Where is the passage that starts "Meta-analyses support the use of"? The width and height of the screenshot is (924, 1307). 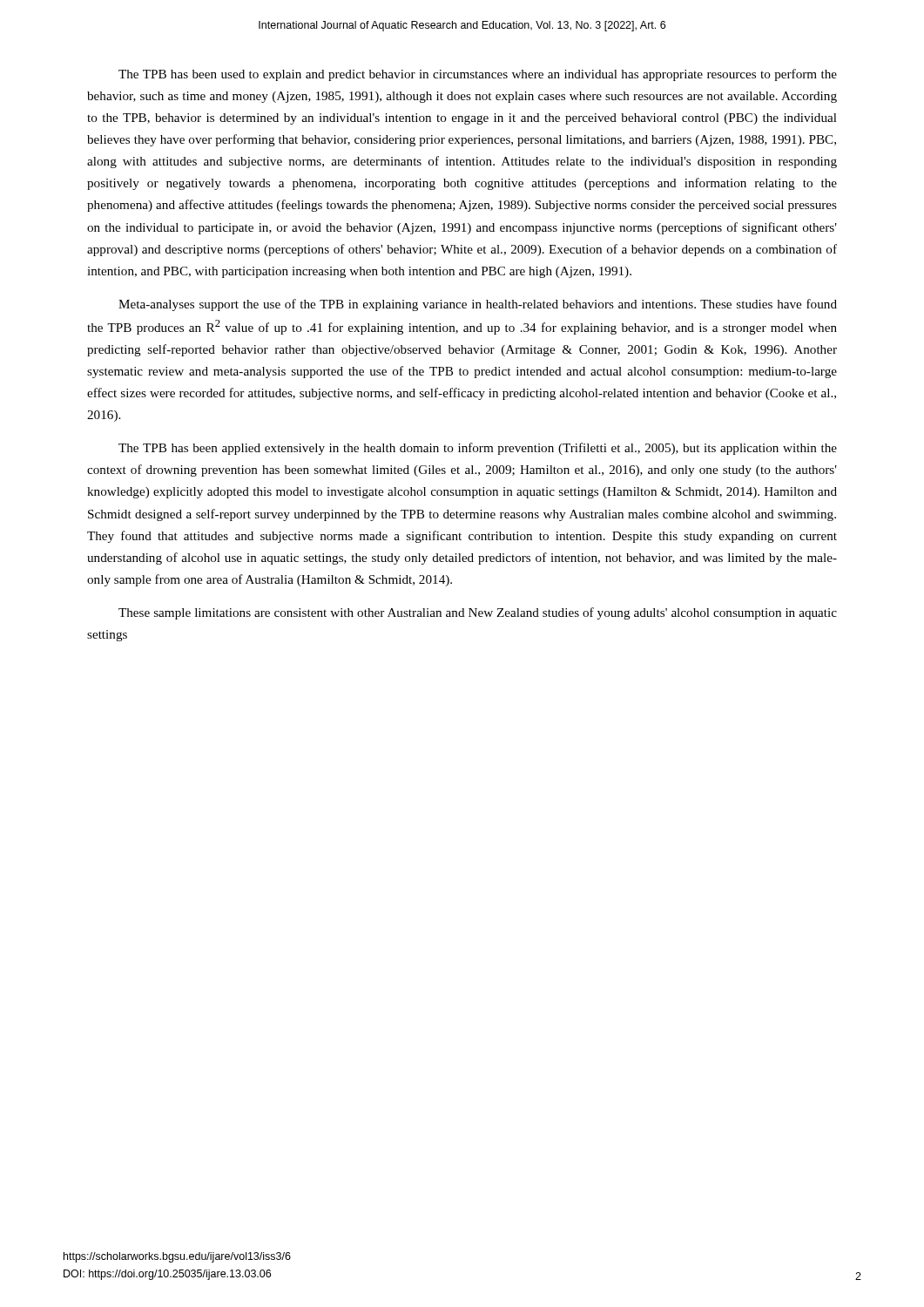click(462, 359)
